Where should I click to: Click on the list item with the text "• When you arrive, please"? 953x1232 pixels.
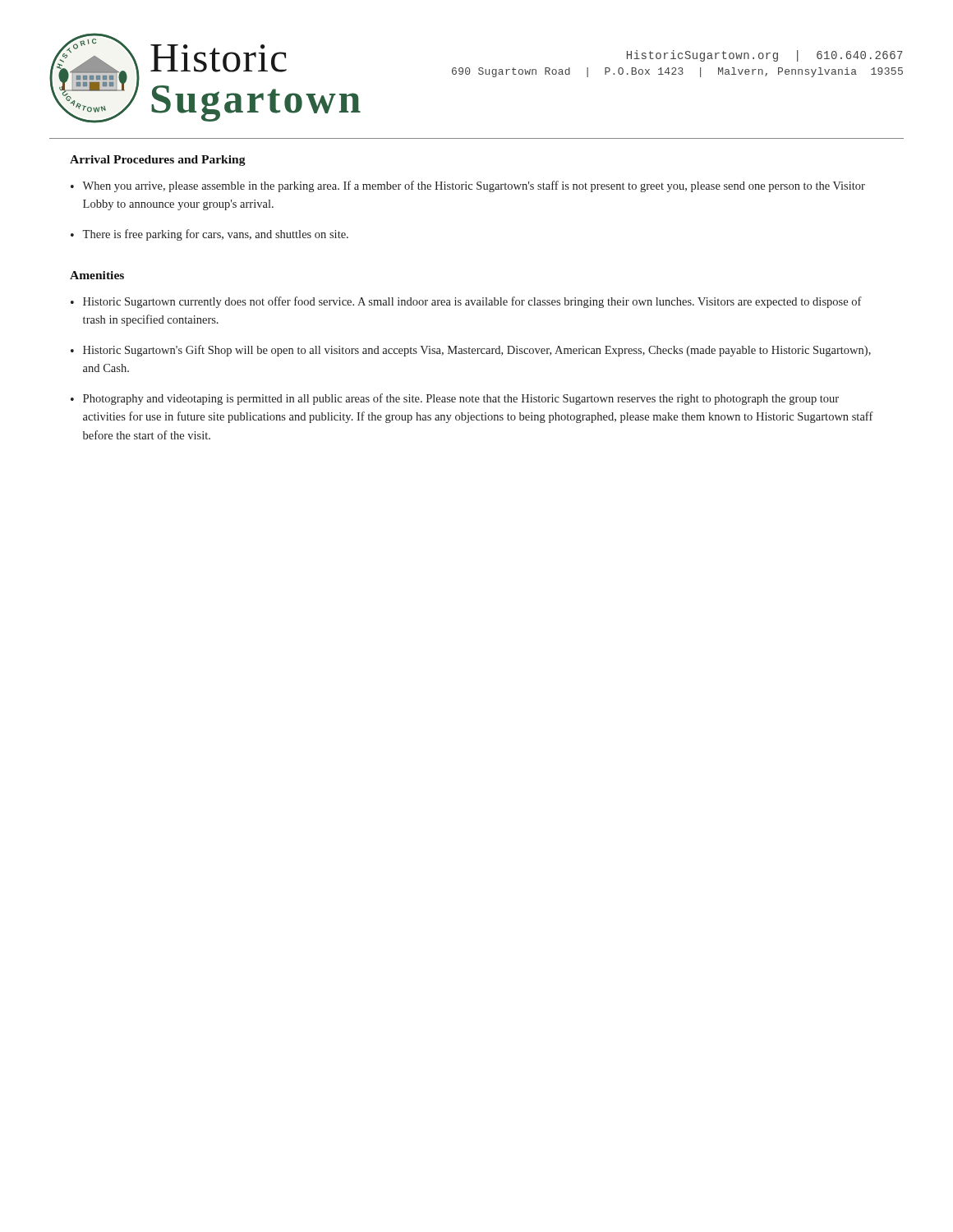click(476, 195)
